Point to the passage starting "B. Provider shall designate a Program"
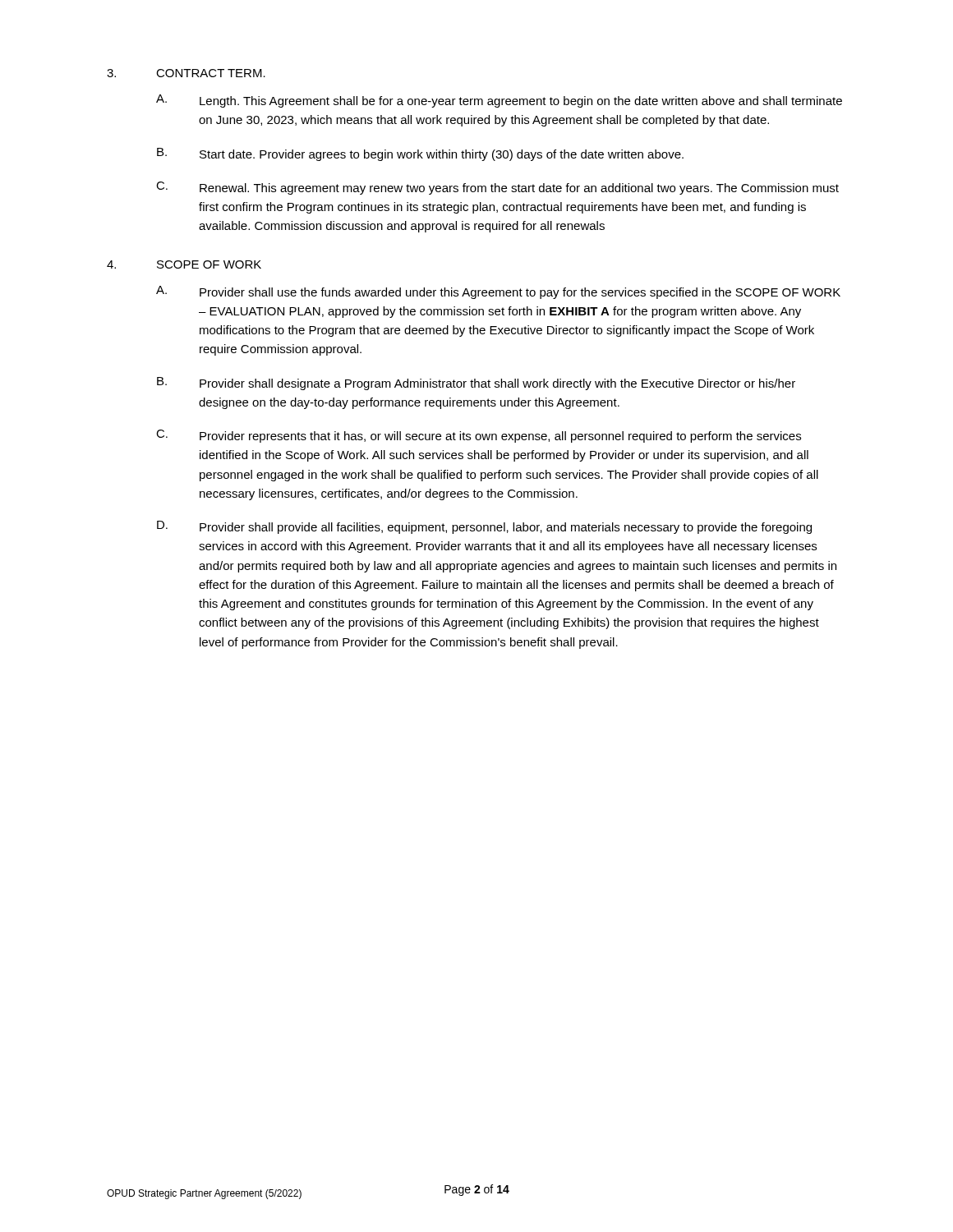Image resolution: width=953 pixels, height=1232 pixels. 501,392
